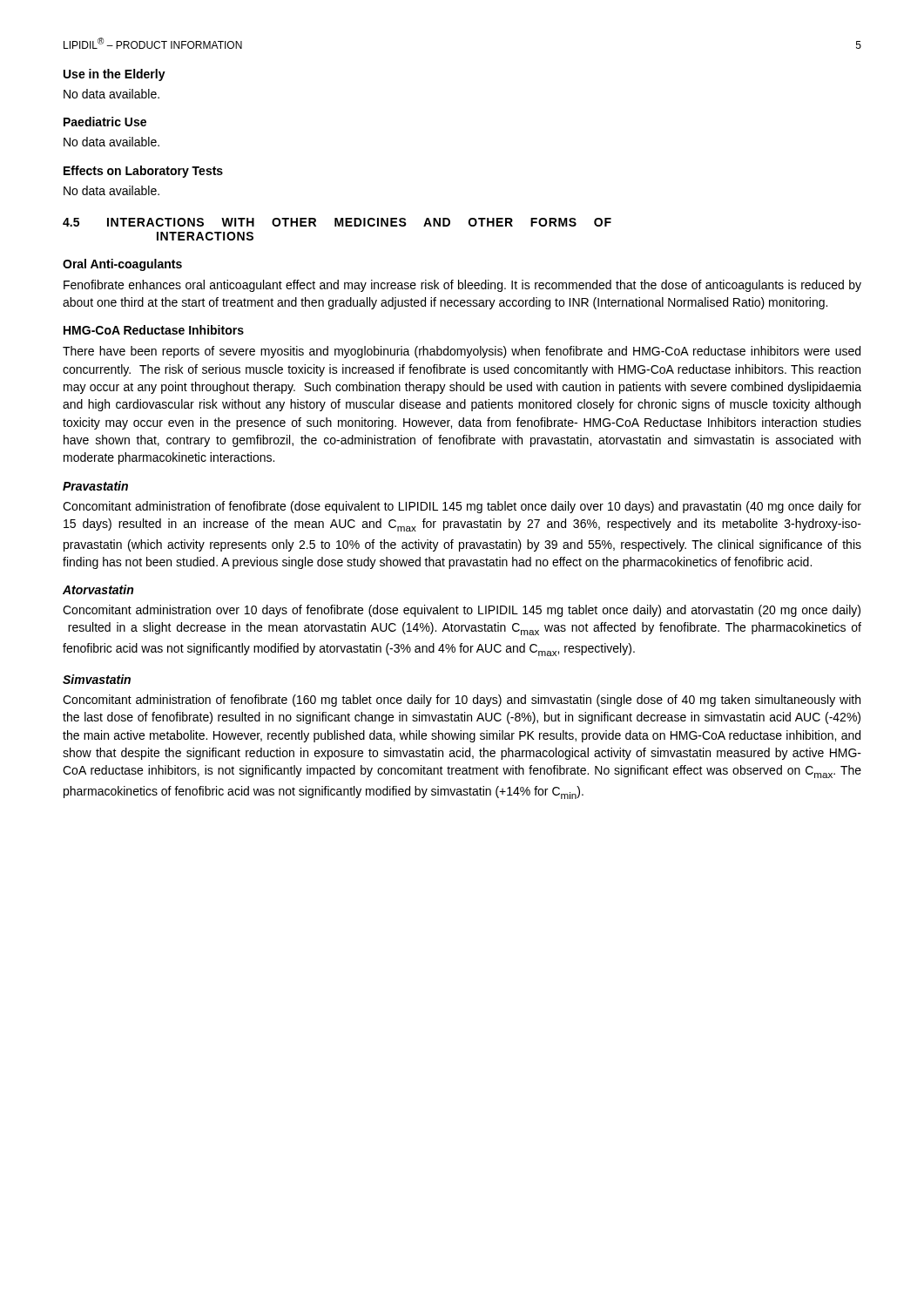Click the passage that begins "There have been"

click(462, 405)
